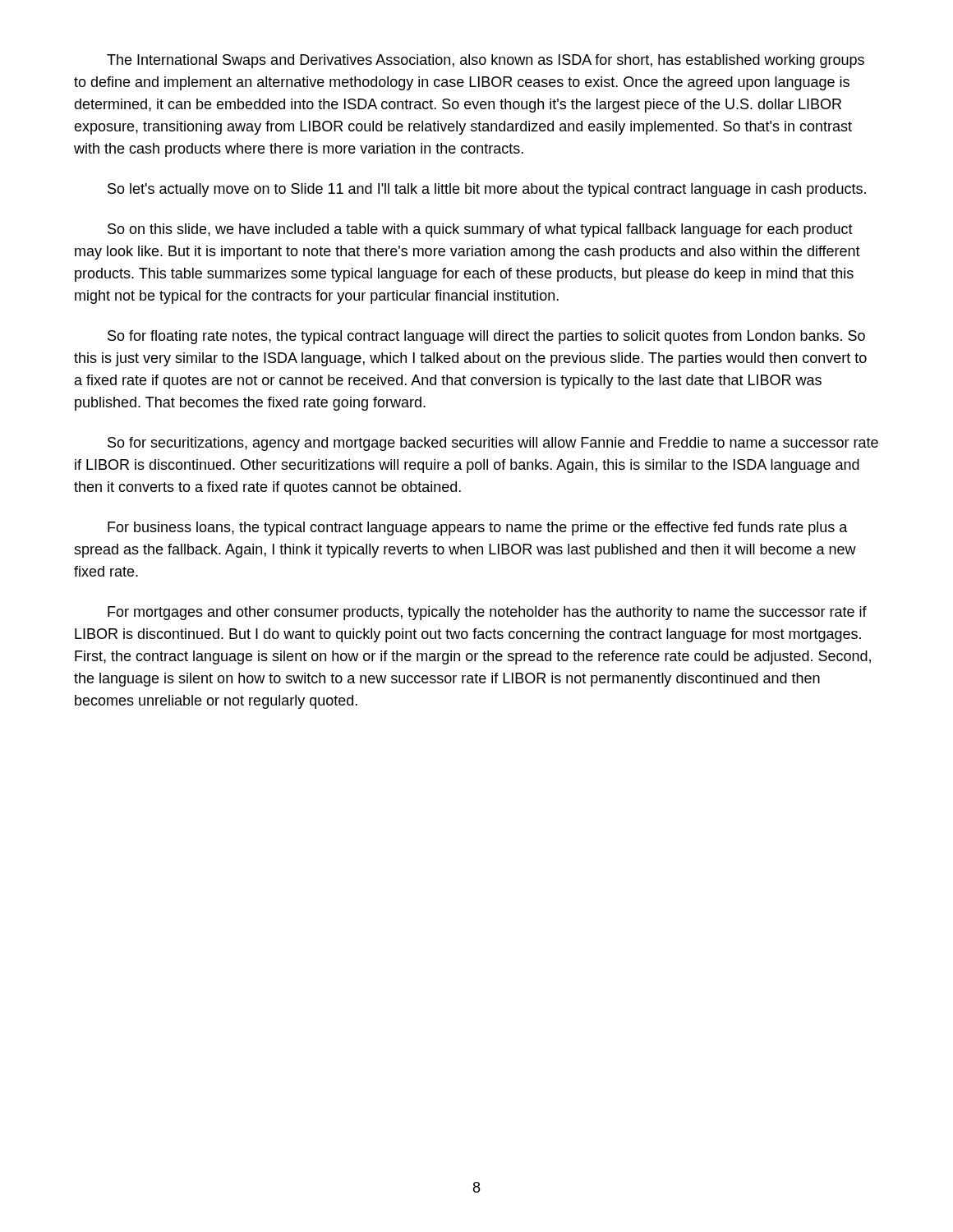Screen dimensions: 1232x953
Task: Find the block starting "For business loans, the"
Action: 465,549
